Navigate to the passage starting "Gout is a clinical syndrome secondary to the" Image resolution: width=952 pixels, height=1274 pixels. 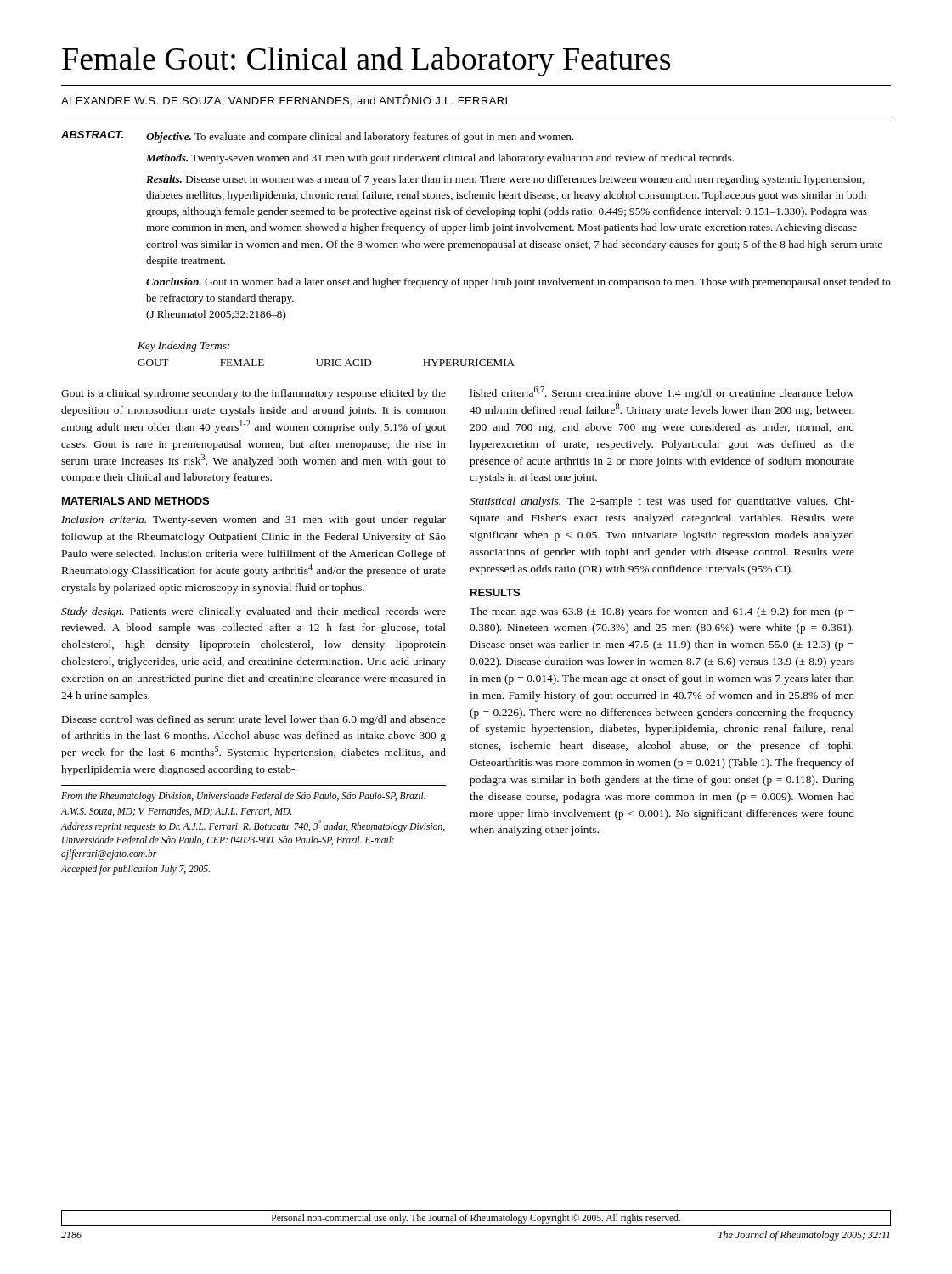[x=253, y=436]
